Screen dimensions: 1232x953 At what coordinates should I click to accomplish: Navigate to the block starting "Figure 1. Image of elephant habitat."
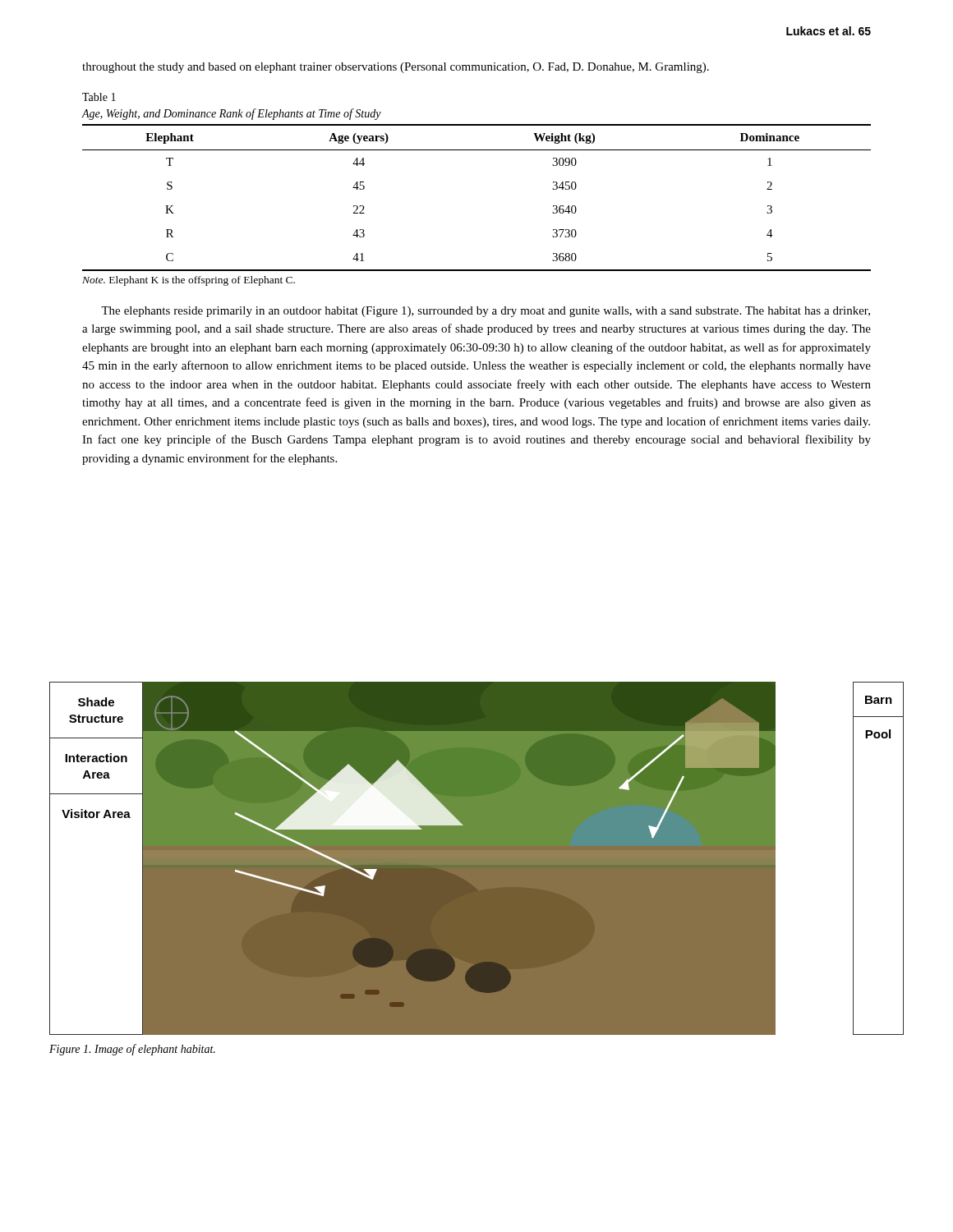pos(133,1049)
